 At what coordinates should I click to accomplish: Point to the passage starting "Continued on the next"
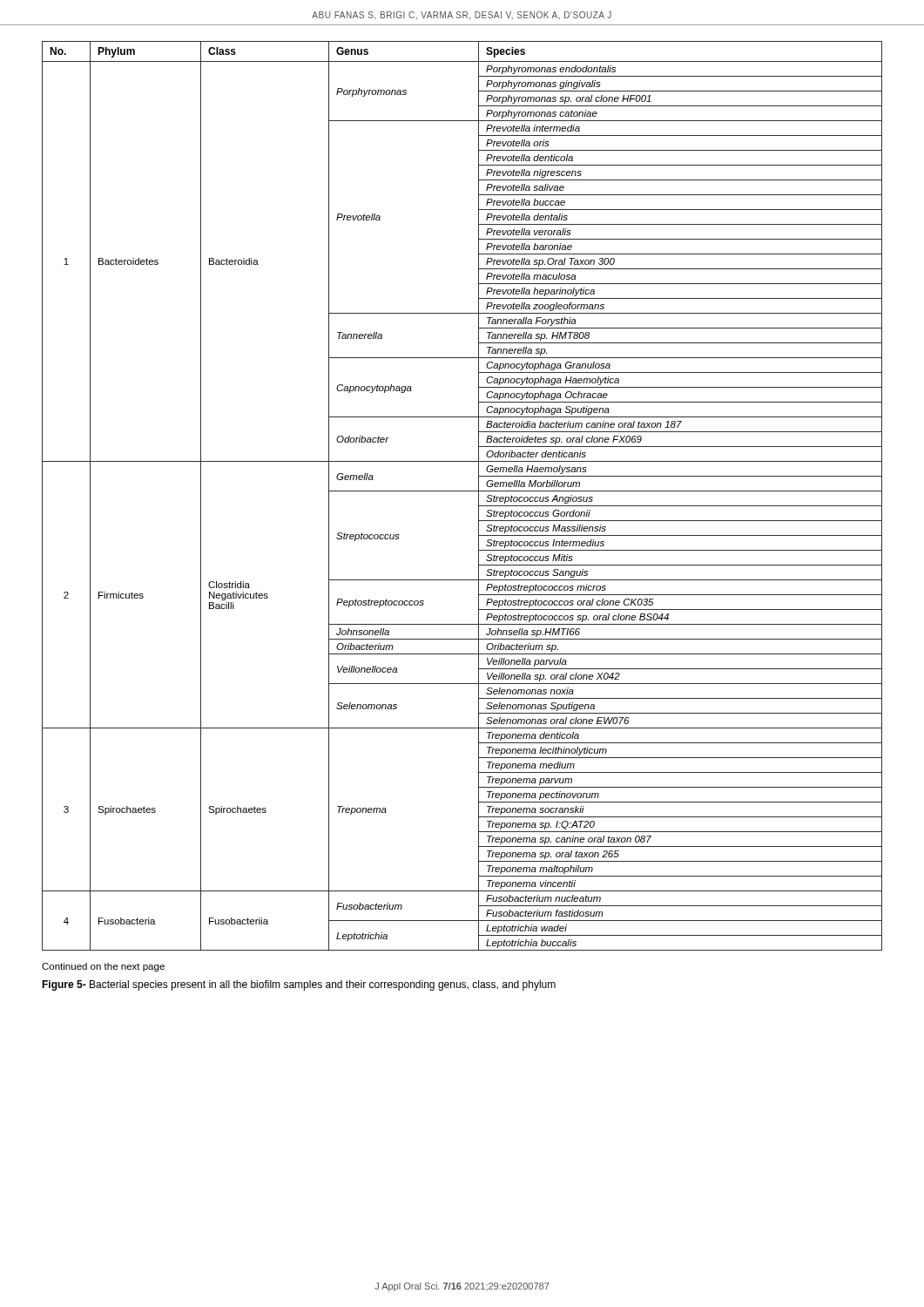tap(103, 966)
